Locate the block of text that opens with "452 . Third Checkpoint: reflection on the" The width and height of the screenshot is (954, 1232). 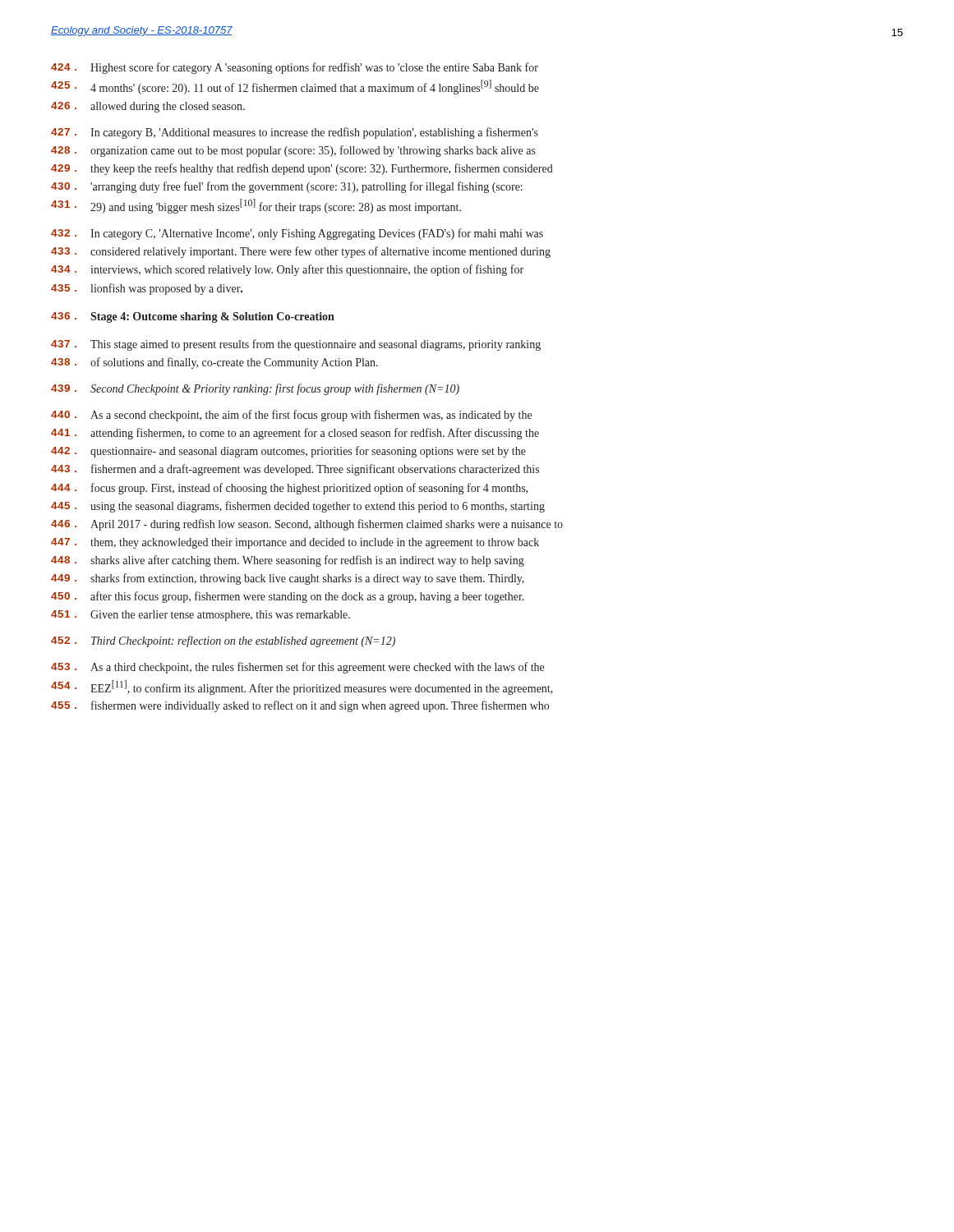point(223,642)
